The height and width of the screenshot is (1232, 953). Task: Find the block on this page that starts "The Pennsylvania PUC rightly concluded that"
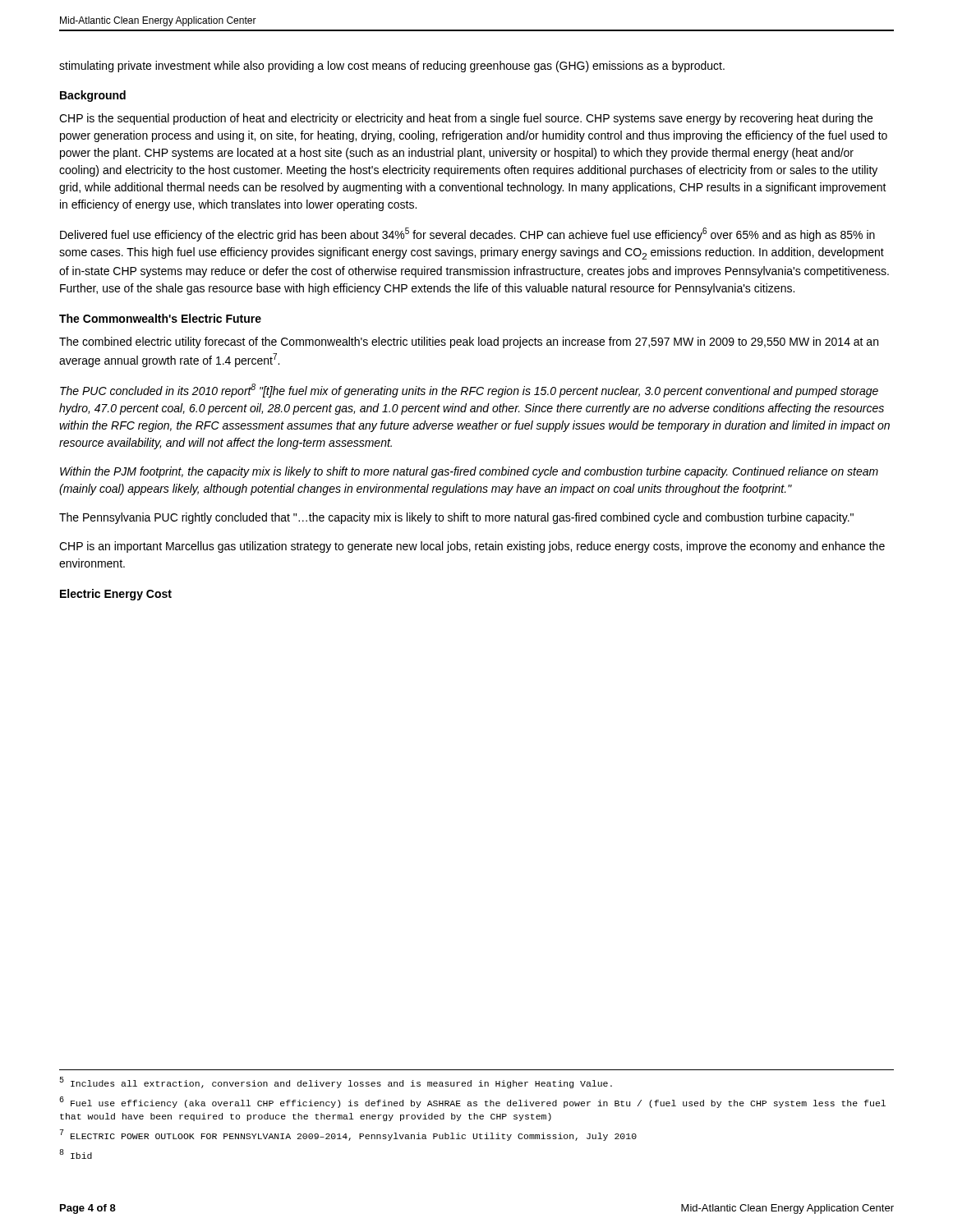[457, 517]
